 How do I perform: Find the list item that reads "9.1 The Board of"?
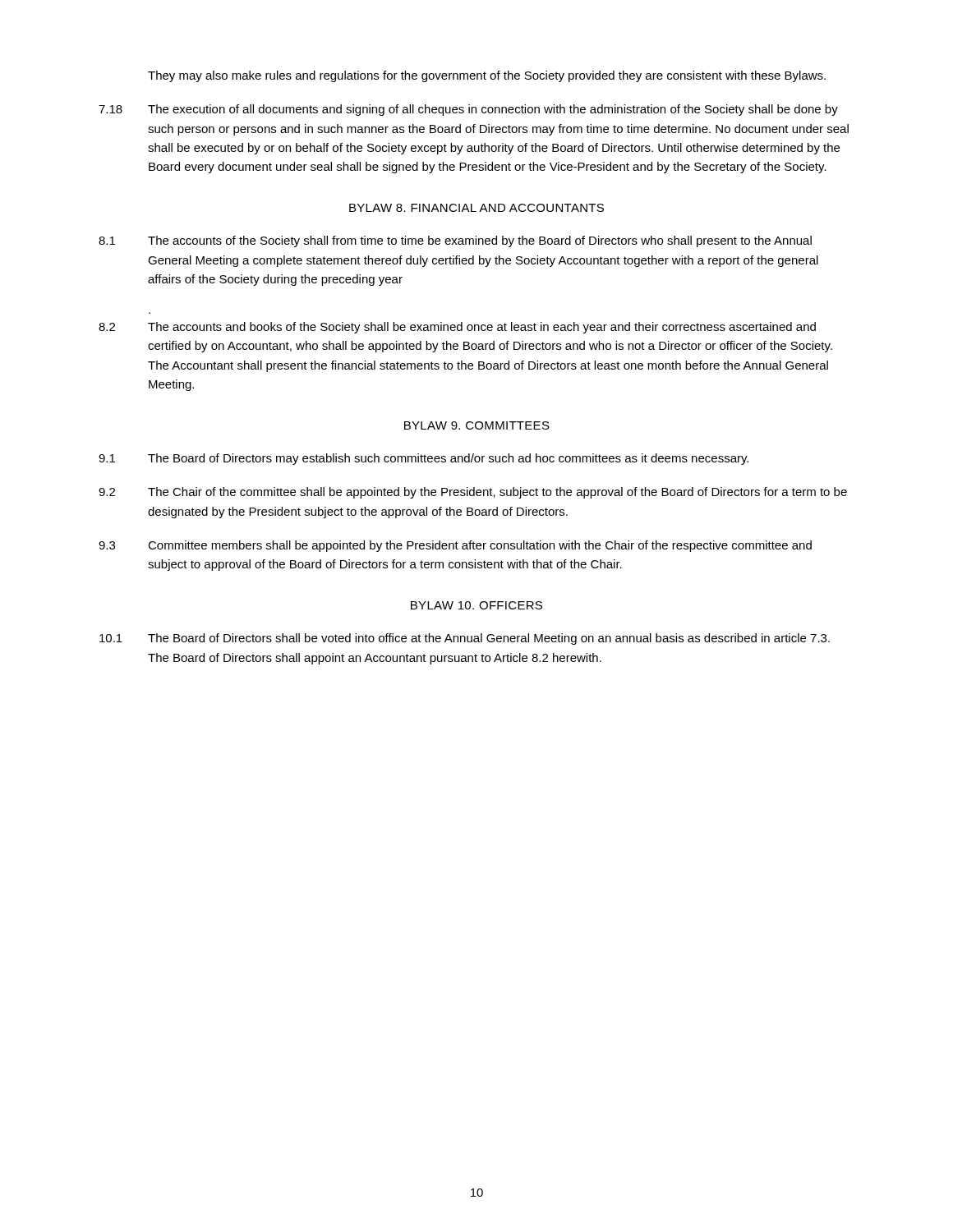pos(476,458)
